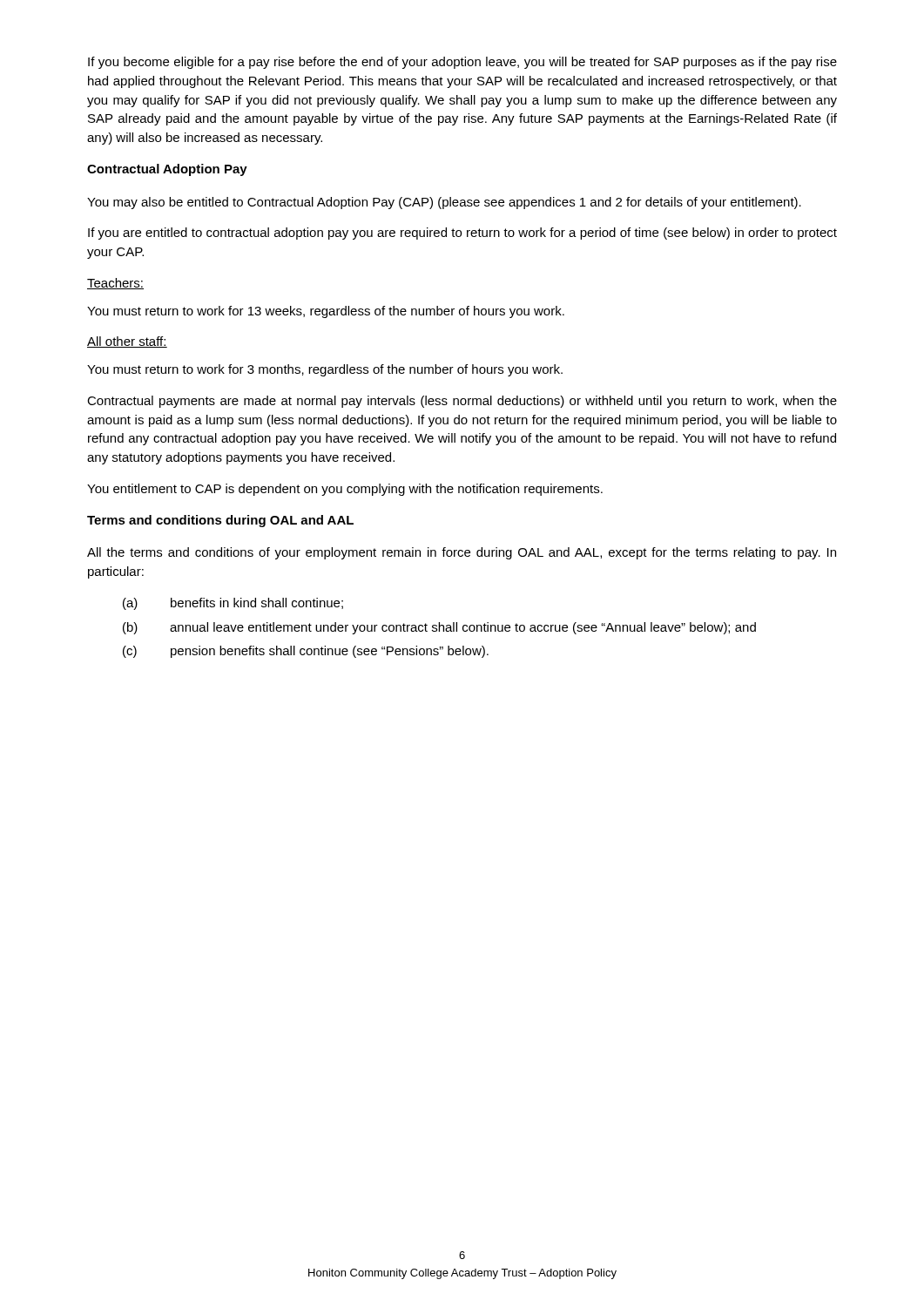Click on the text block starting "(b) annual leave entitlement under your contract shall"
The height and width of the screenshot is (1307, 924).
click(x=462, y=627)
